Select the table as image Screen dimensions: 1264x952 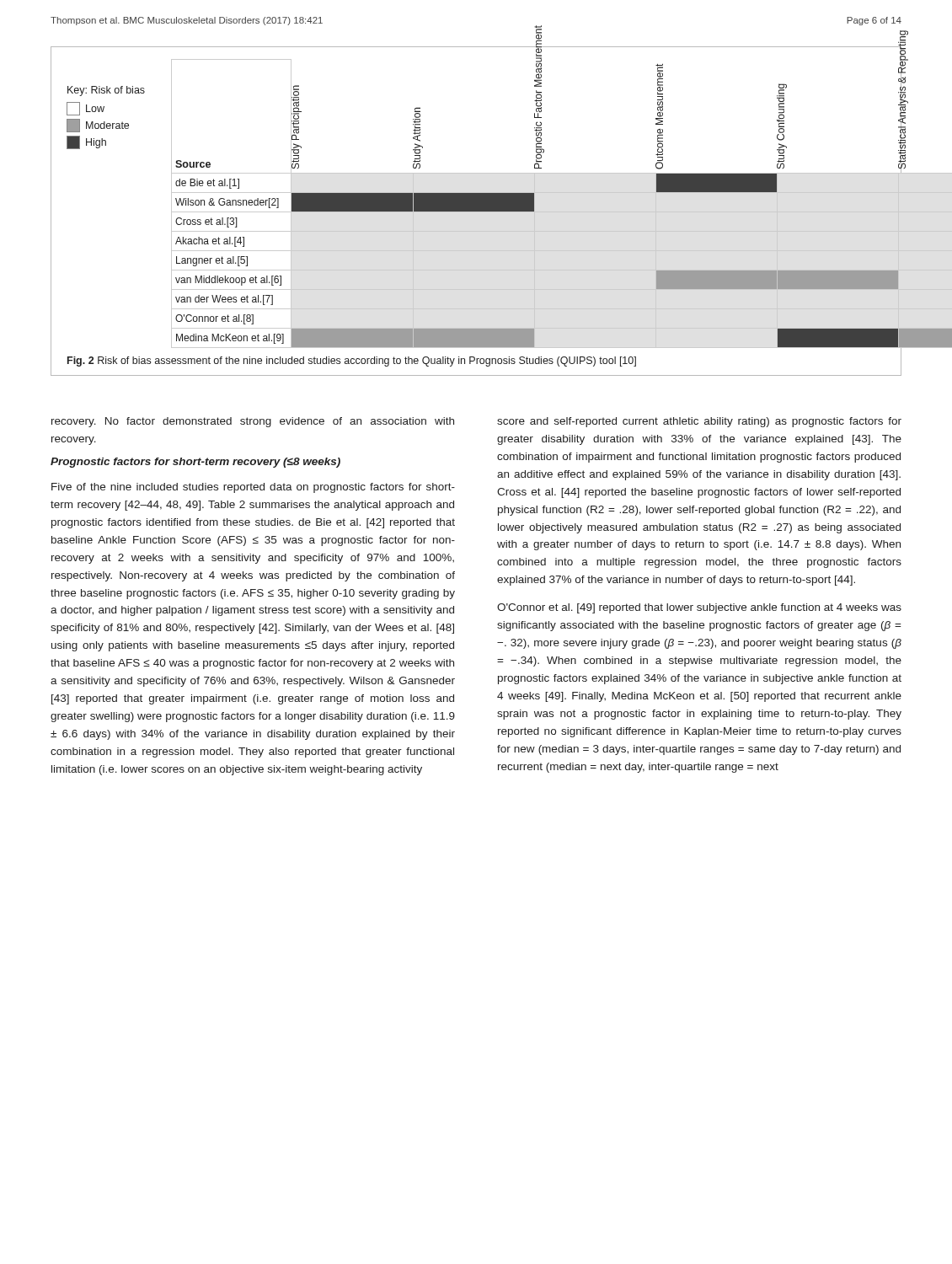pos(476,211)
